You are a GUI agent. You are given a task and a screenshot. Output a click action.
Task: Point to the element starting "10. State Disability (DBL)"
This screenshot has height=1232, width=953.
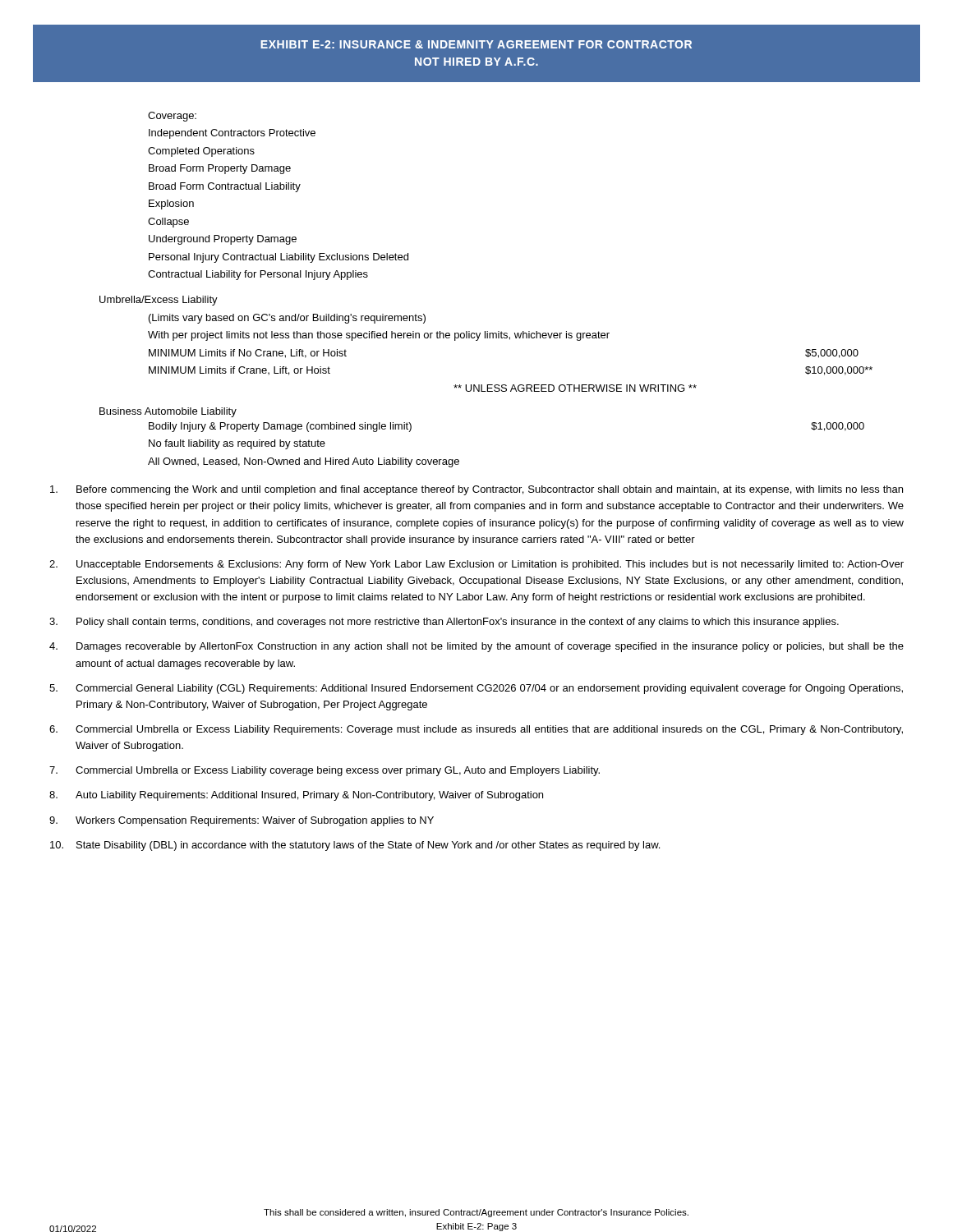point(476,845)
